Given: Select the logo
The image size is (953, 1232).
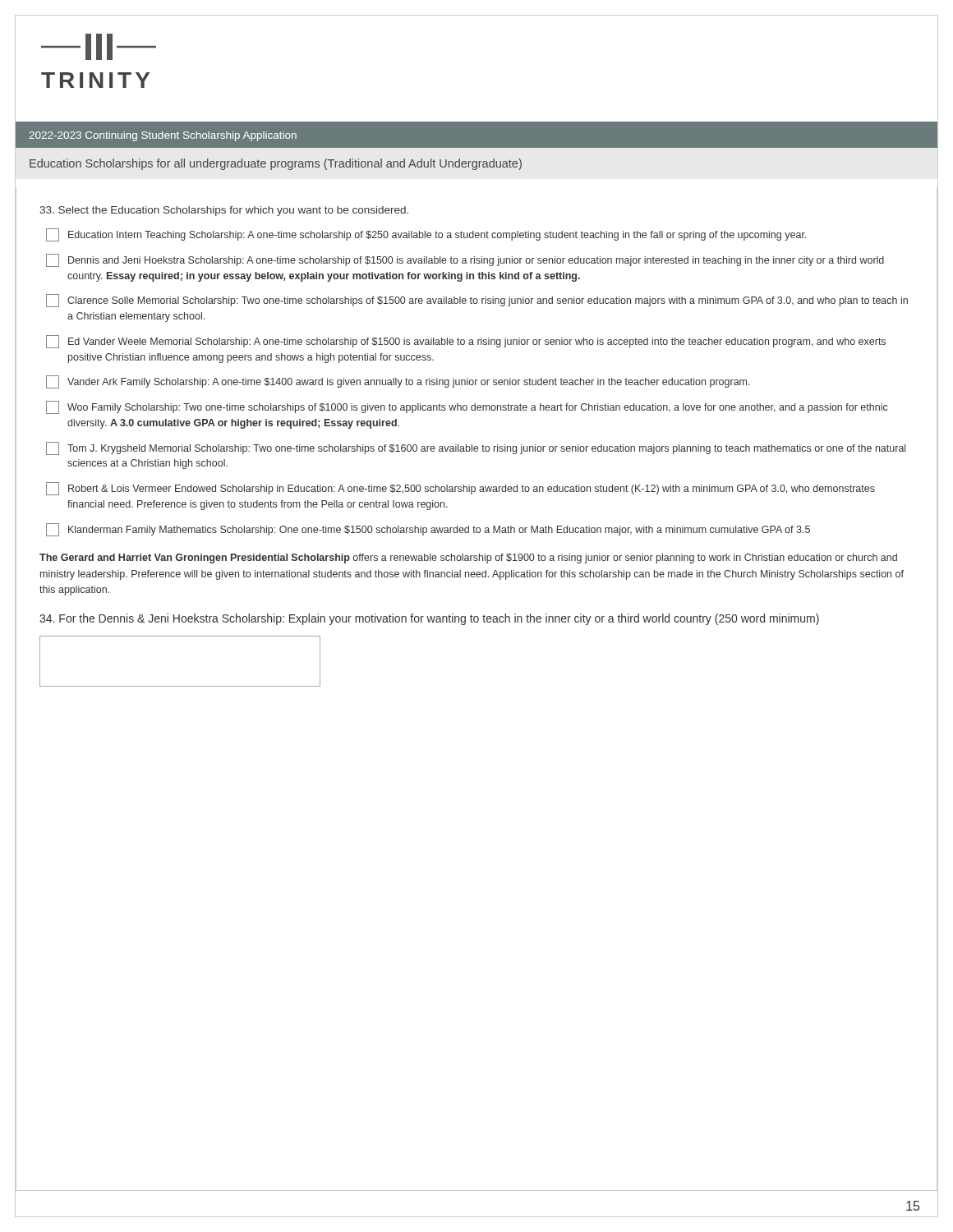Looking at the screenshot, I should (x=123, y=66).
